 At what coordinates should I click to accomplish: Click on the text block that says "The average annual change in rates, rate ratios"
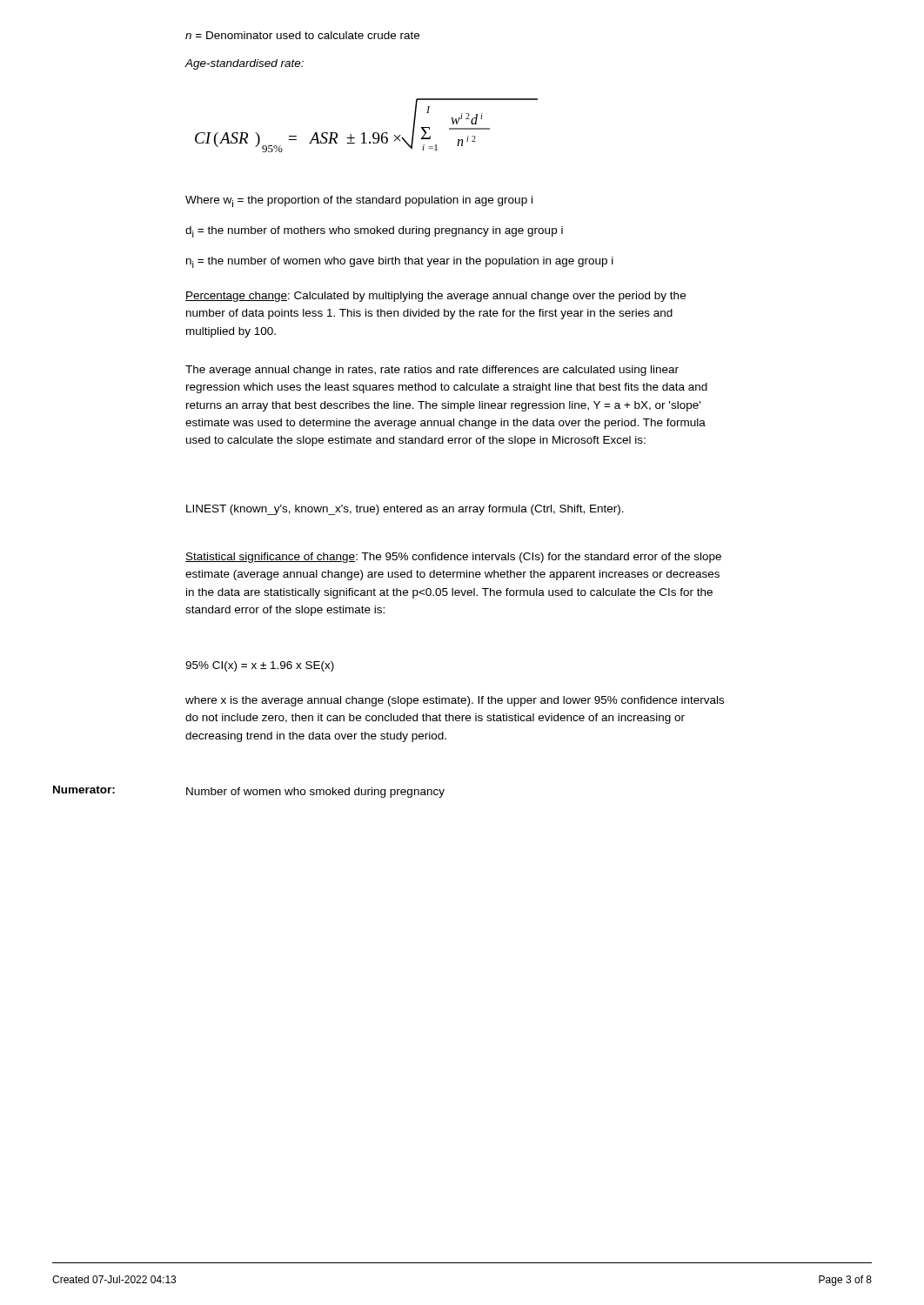pos(447,405)
